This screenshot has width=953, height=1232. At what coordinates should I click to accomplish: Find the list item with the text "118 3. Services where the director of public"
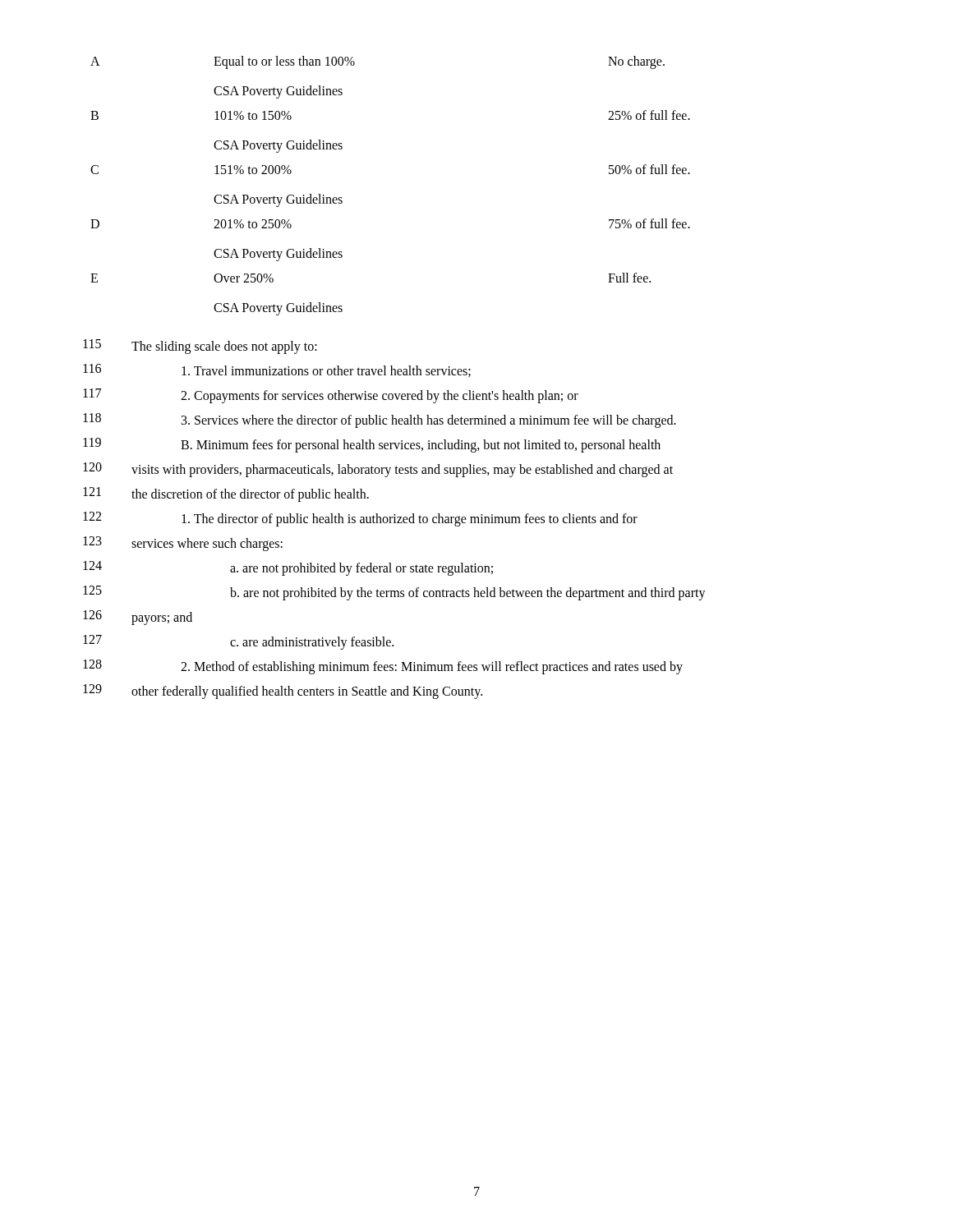pyautogui.click(x=476, y=420)
